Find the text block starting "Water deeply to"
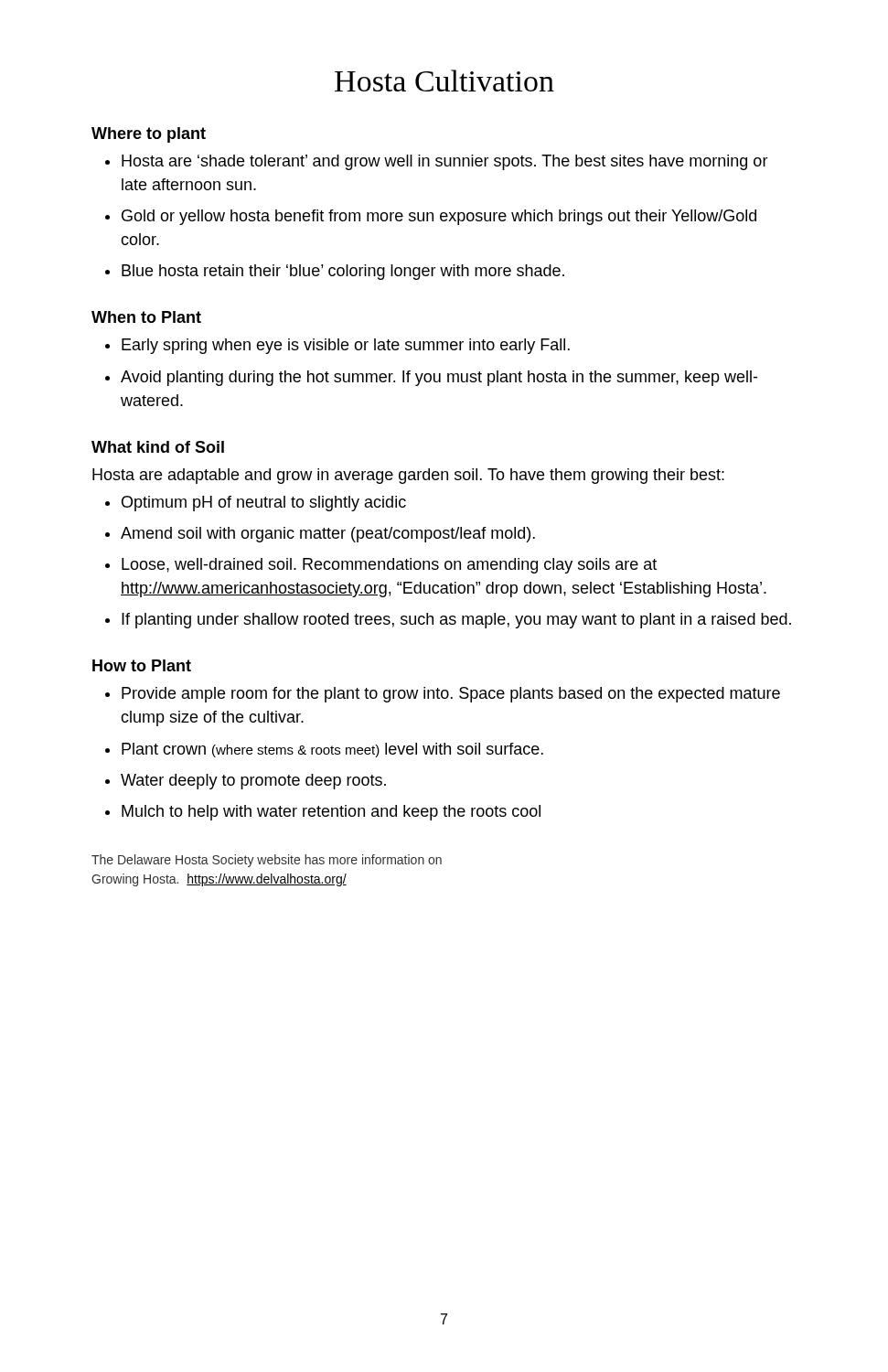The width and height of the screenshot is (888, 1372). click(254, 780)
